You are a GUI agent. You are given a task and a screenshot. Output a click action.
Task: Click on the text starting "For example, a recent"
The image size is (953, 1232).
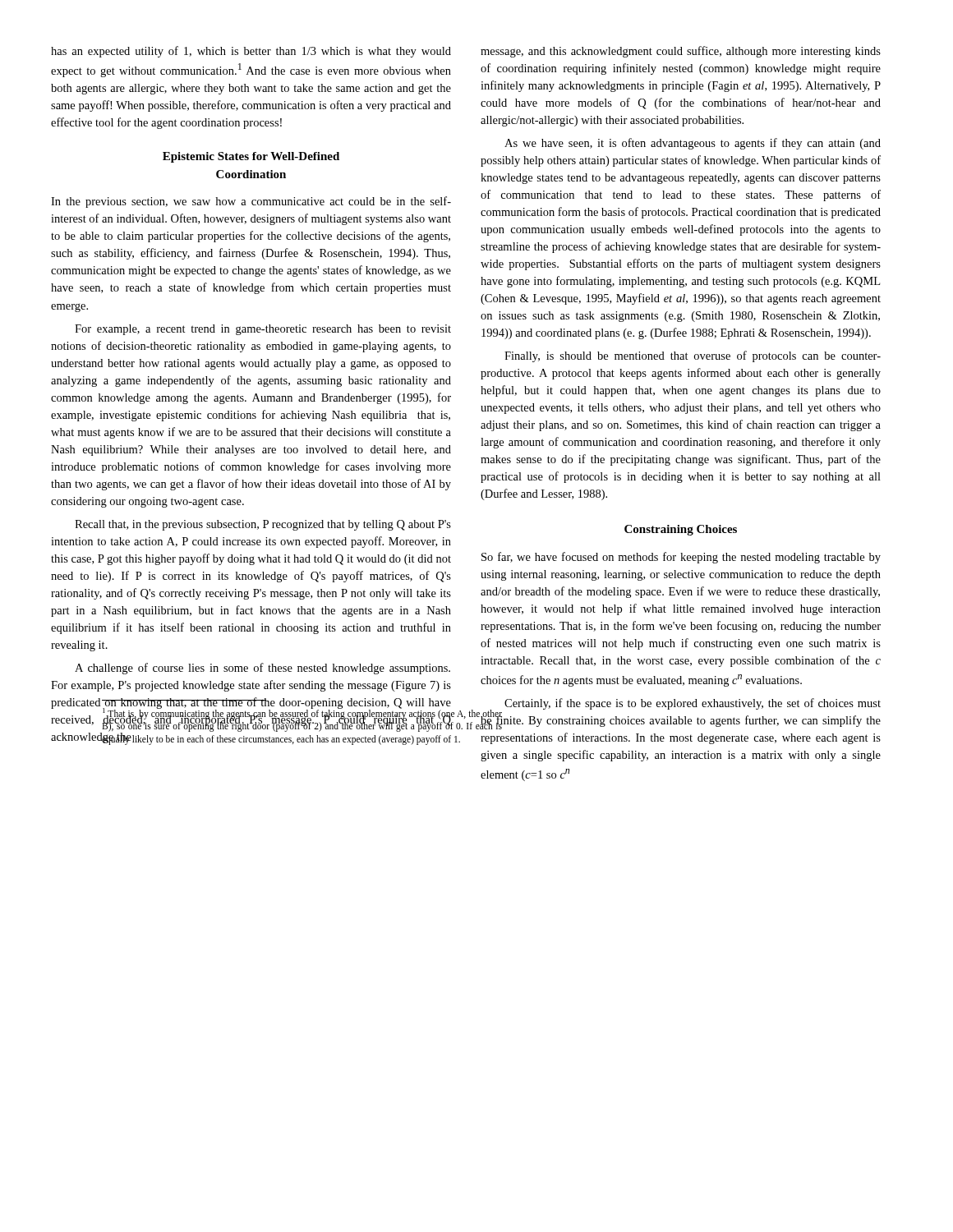pos(251,415)
